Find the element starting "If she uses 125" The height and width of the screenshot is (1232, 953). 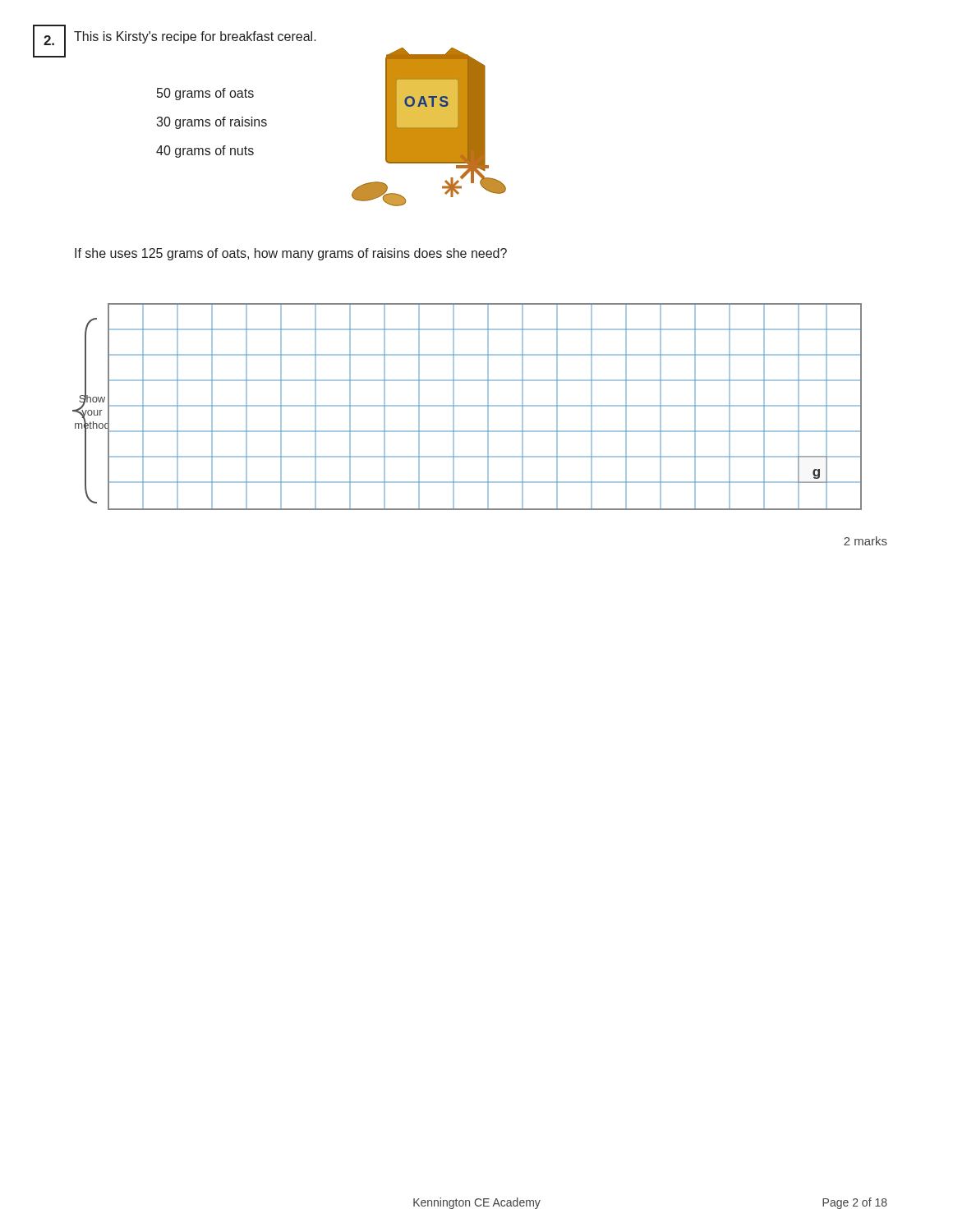(x=291, y=253)
